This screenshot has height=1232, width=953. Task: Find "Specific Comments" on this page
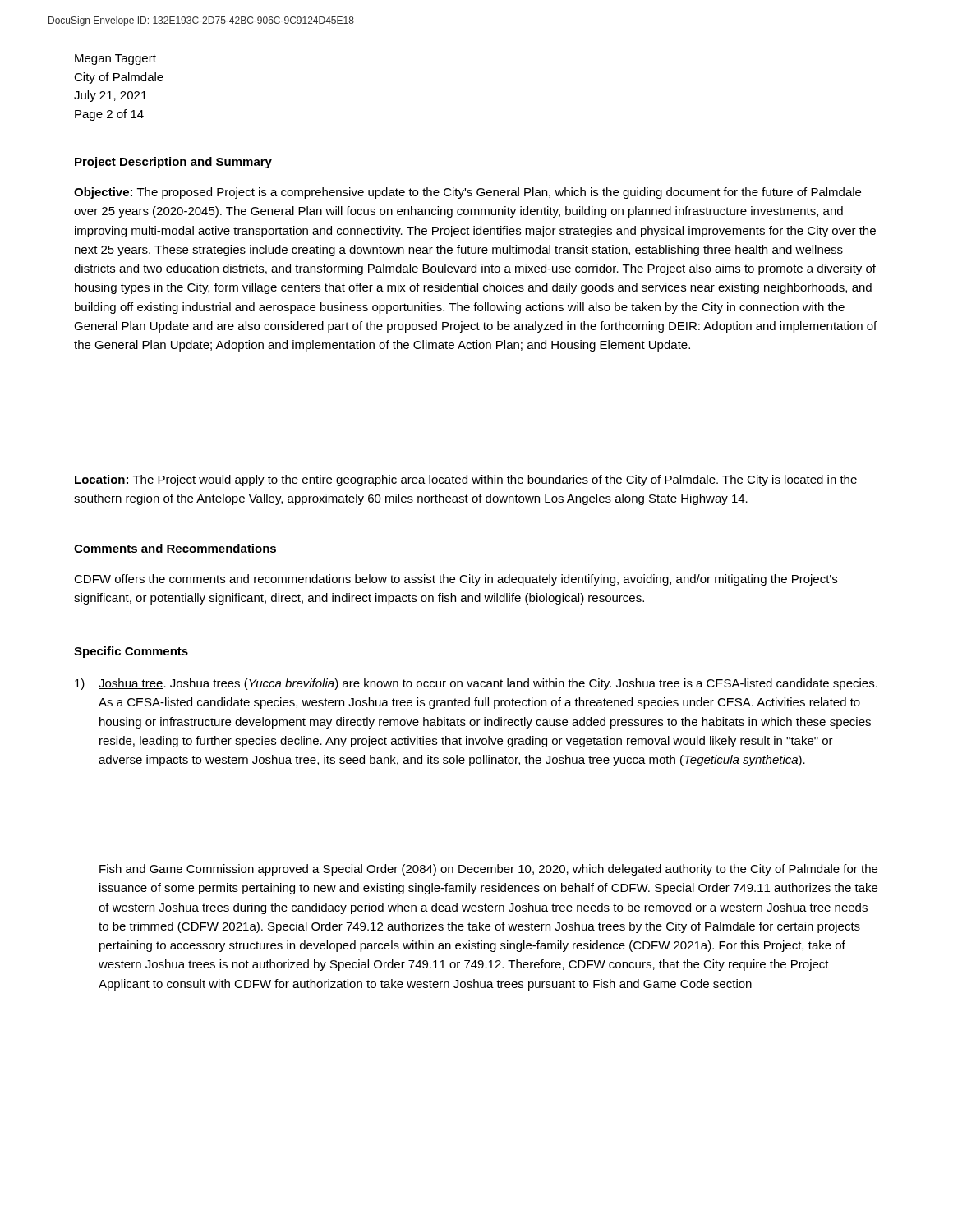pos(131,651)
